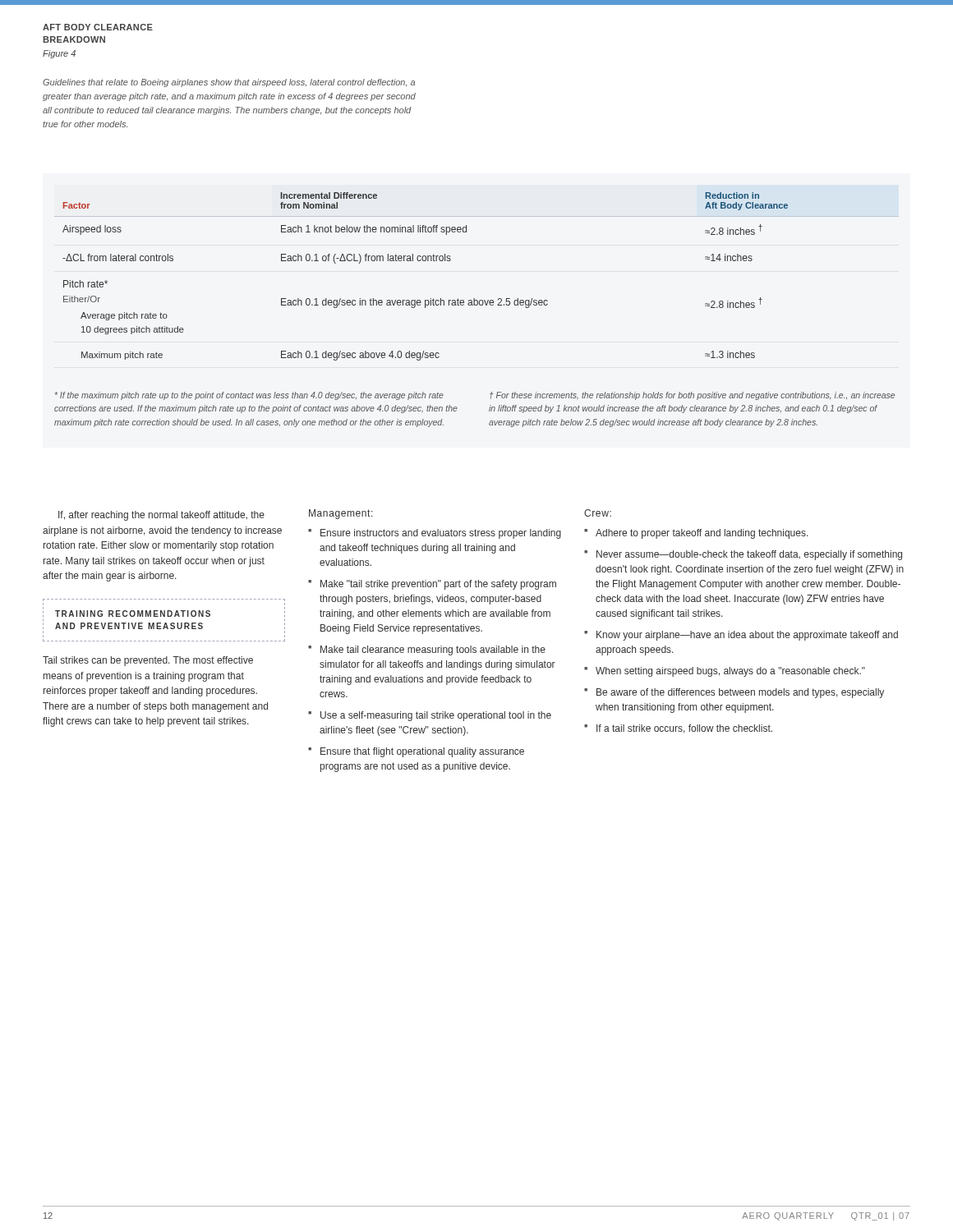The image size is (953, 1232).
Task: Navigate to the block starting "Never assume—double-check the takeoff"
Action: (x=750, y=584)
